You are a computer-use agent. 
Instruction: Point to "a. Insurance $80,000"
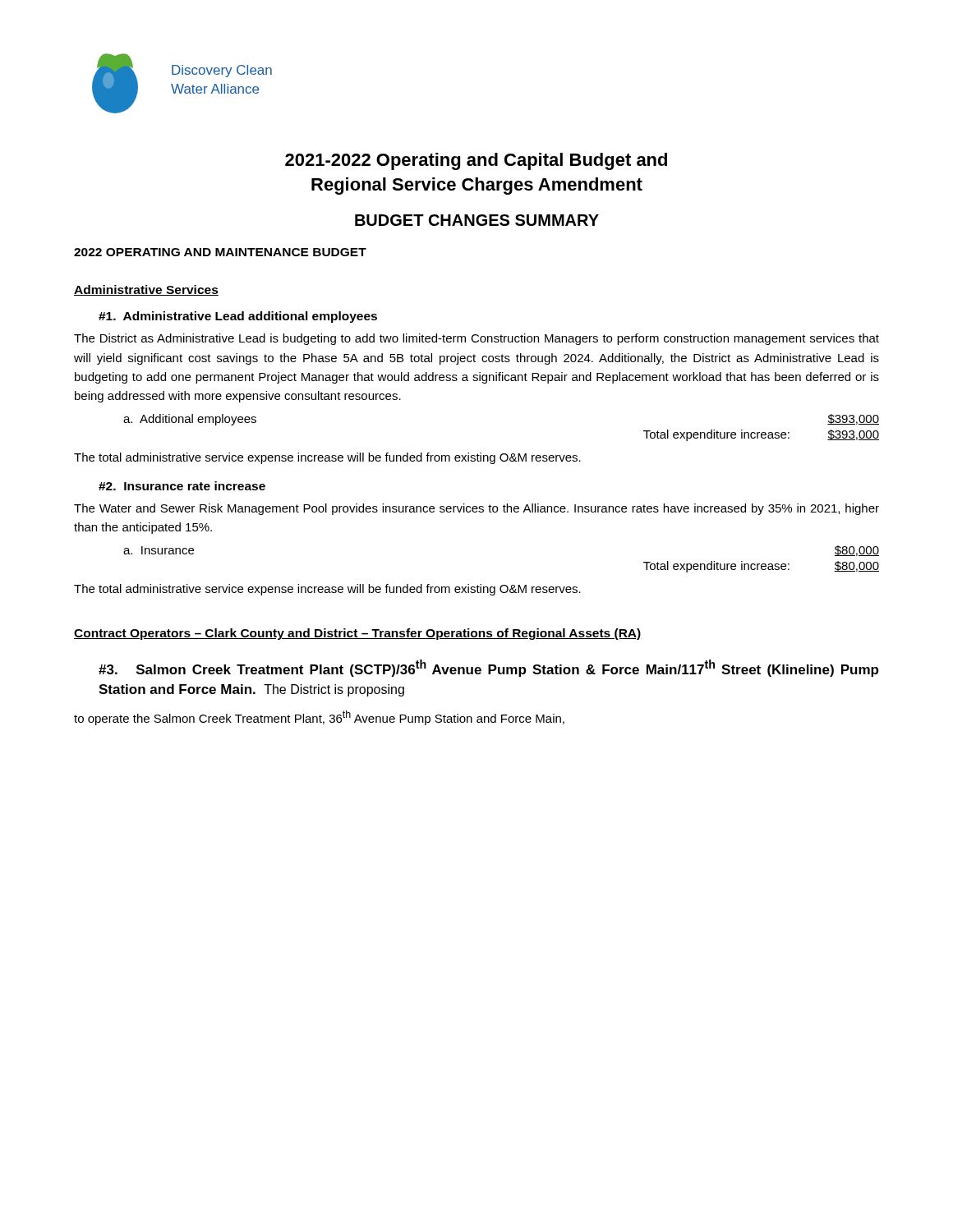tap(158, 551)
